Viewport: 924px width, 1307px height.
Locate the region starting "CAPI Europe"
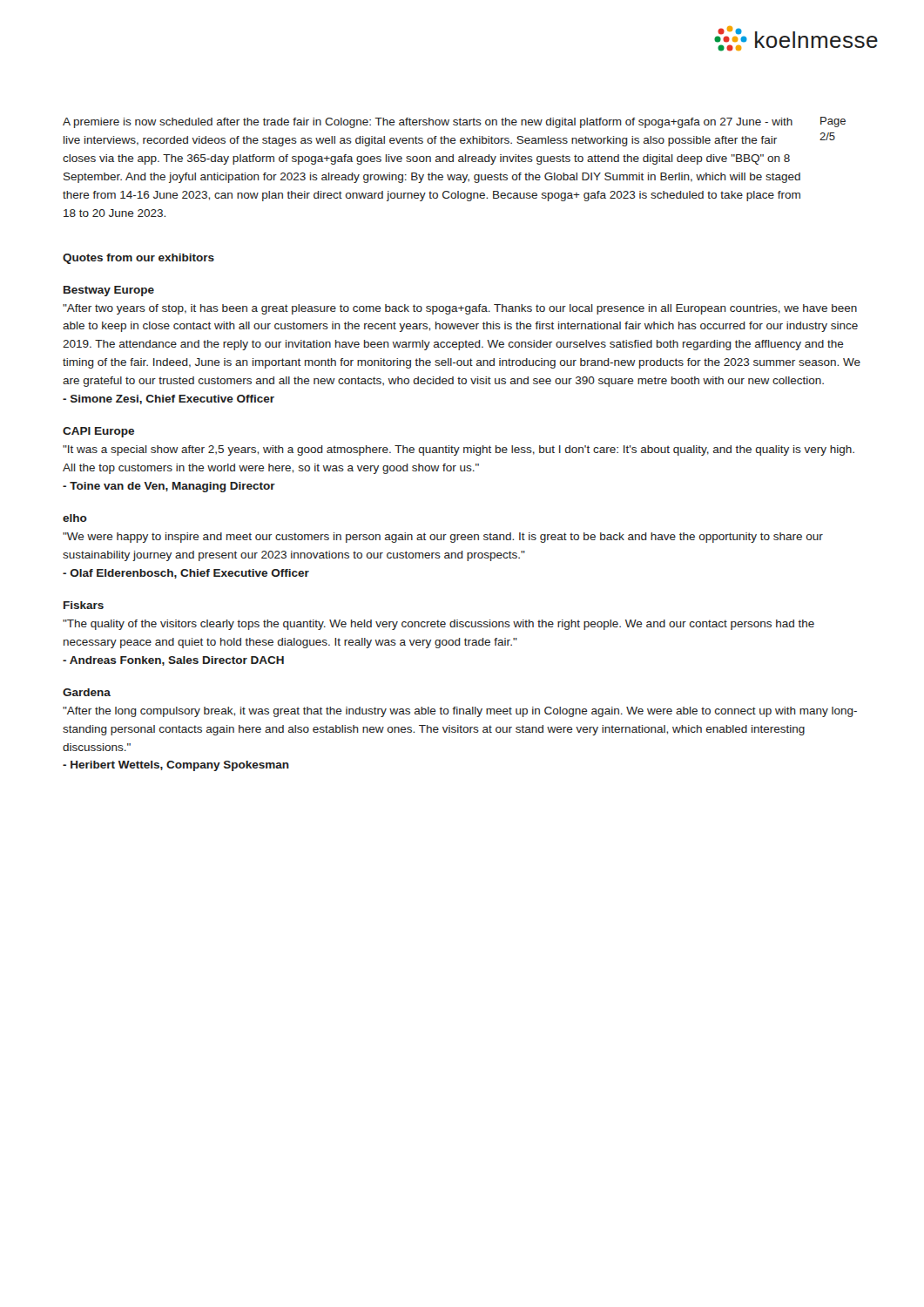coord(99,431)
